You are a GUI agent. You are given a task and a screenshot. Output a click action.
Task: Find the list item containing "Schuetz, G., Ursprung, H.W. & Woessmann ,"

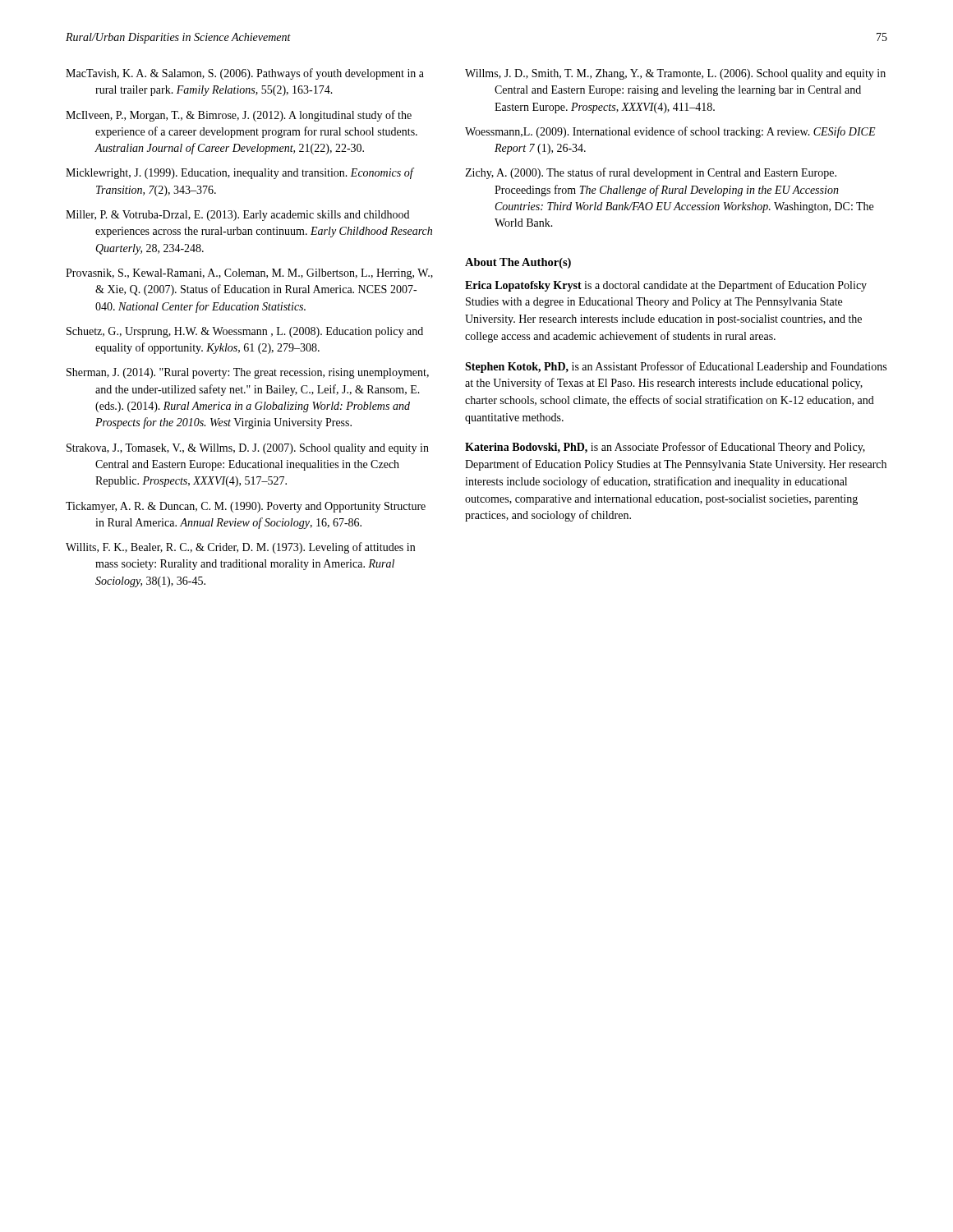(x=244, y=340)
